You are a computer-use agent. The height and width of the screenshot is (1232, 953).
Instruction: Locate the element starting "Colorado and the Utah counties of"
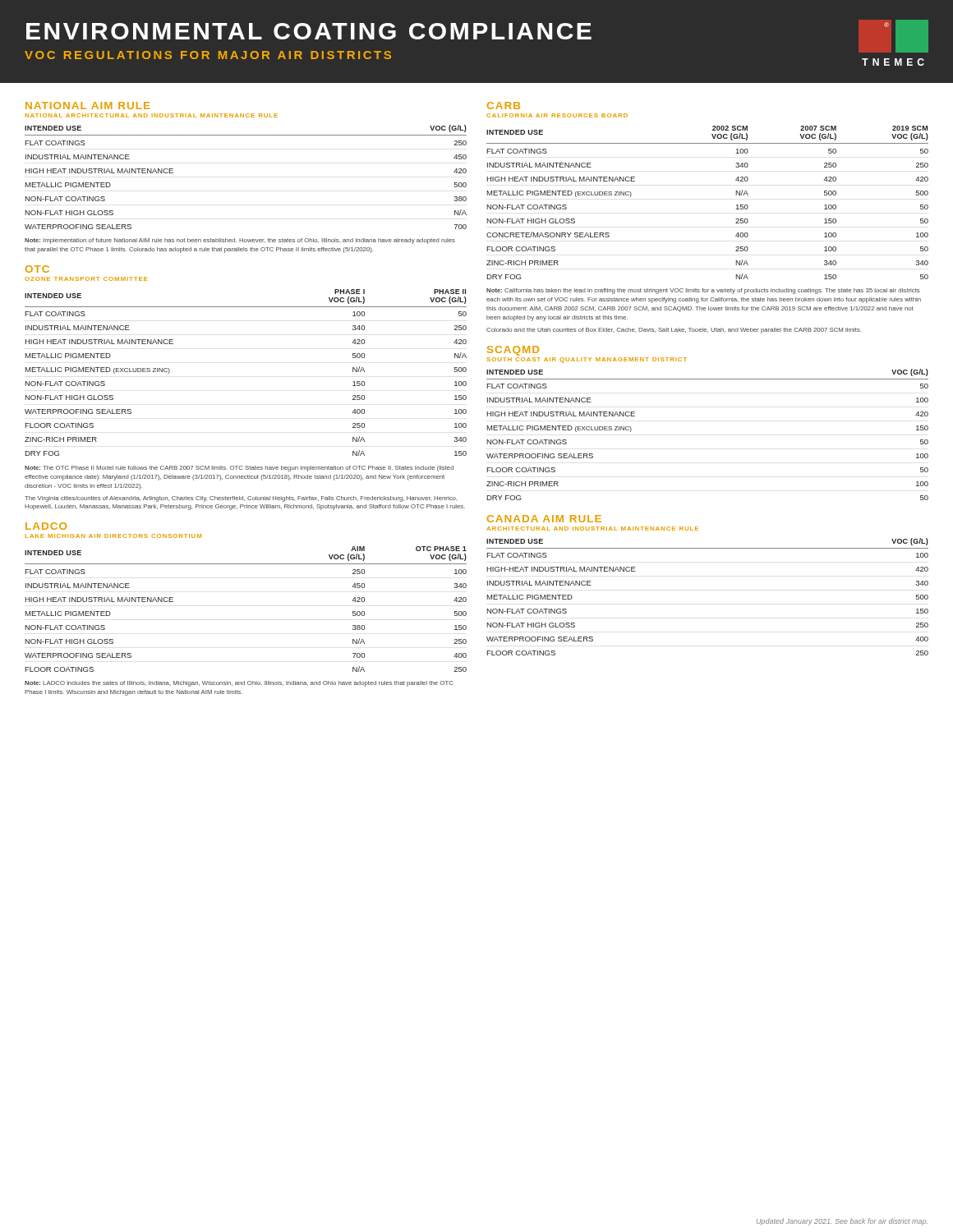[x=674, y=329]
